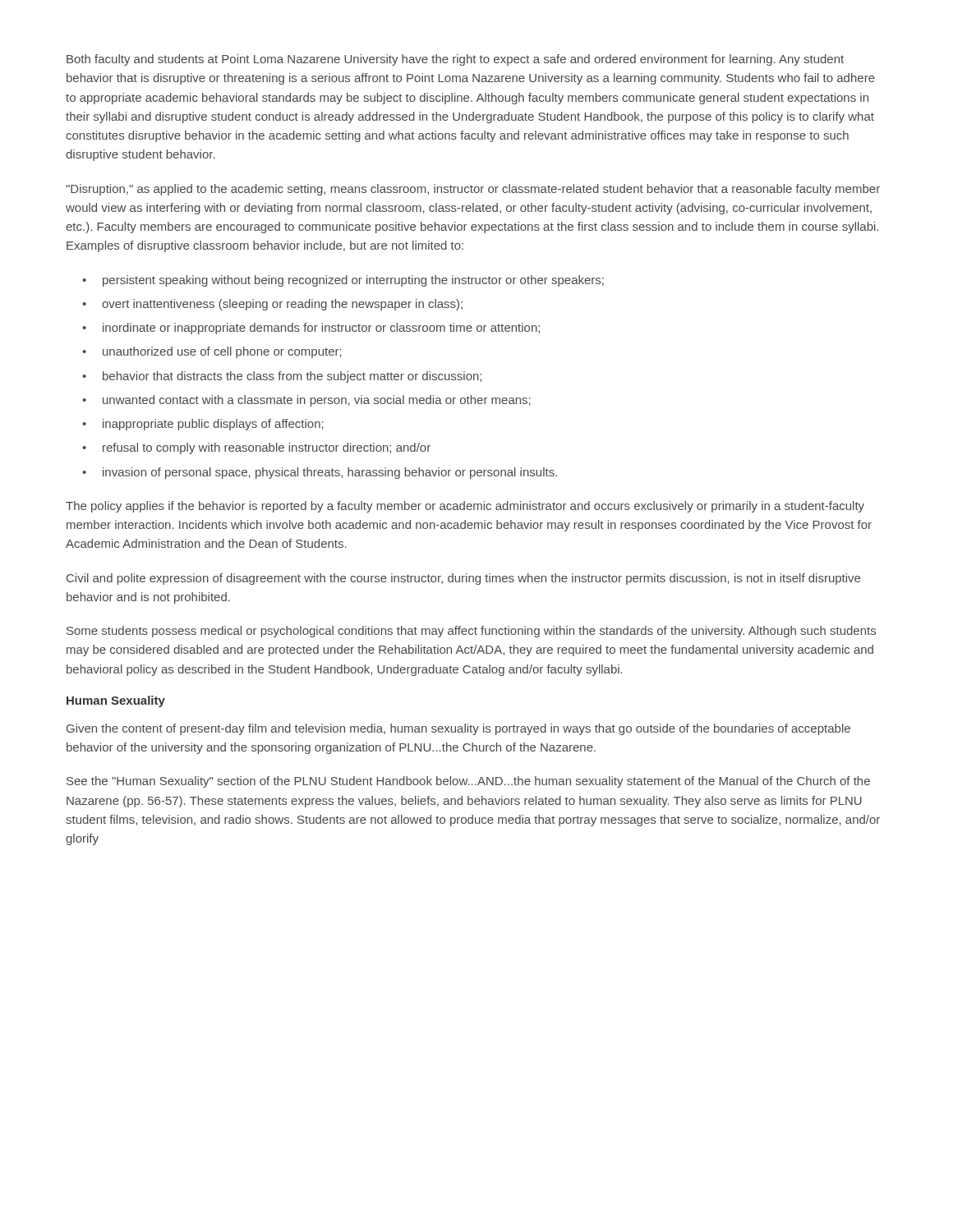953x1232 pixels.
Task: Find the list item with the text "• inordinate or inappropriate"
Action: (312, 327)
